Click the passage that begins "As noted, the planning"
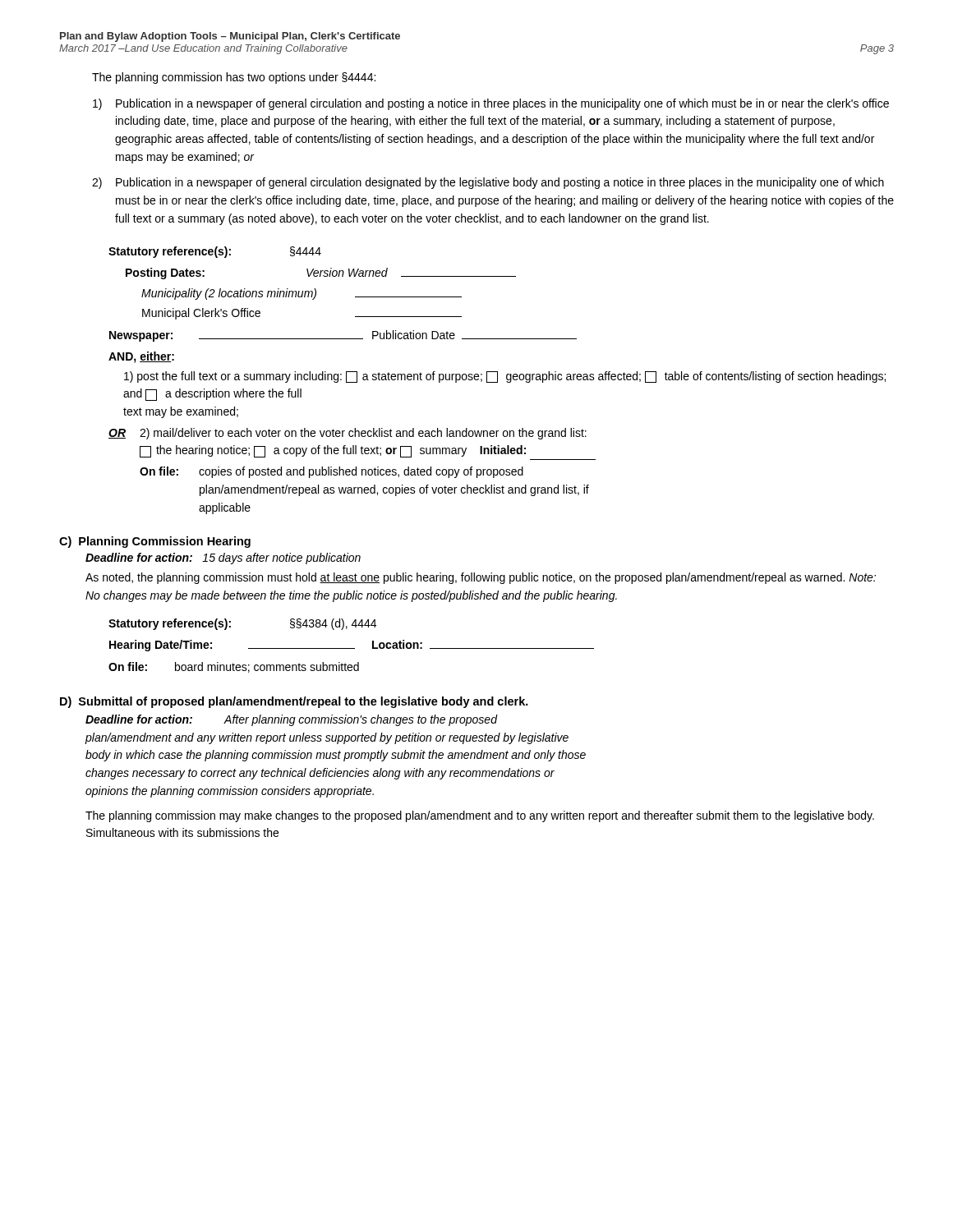Viewport: 953px width, 1232px height. (x=481, y=586)
